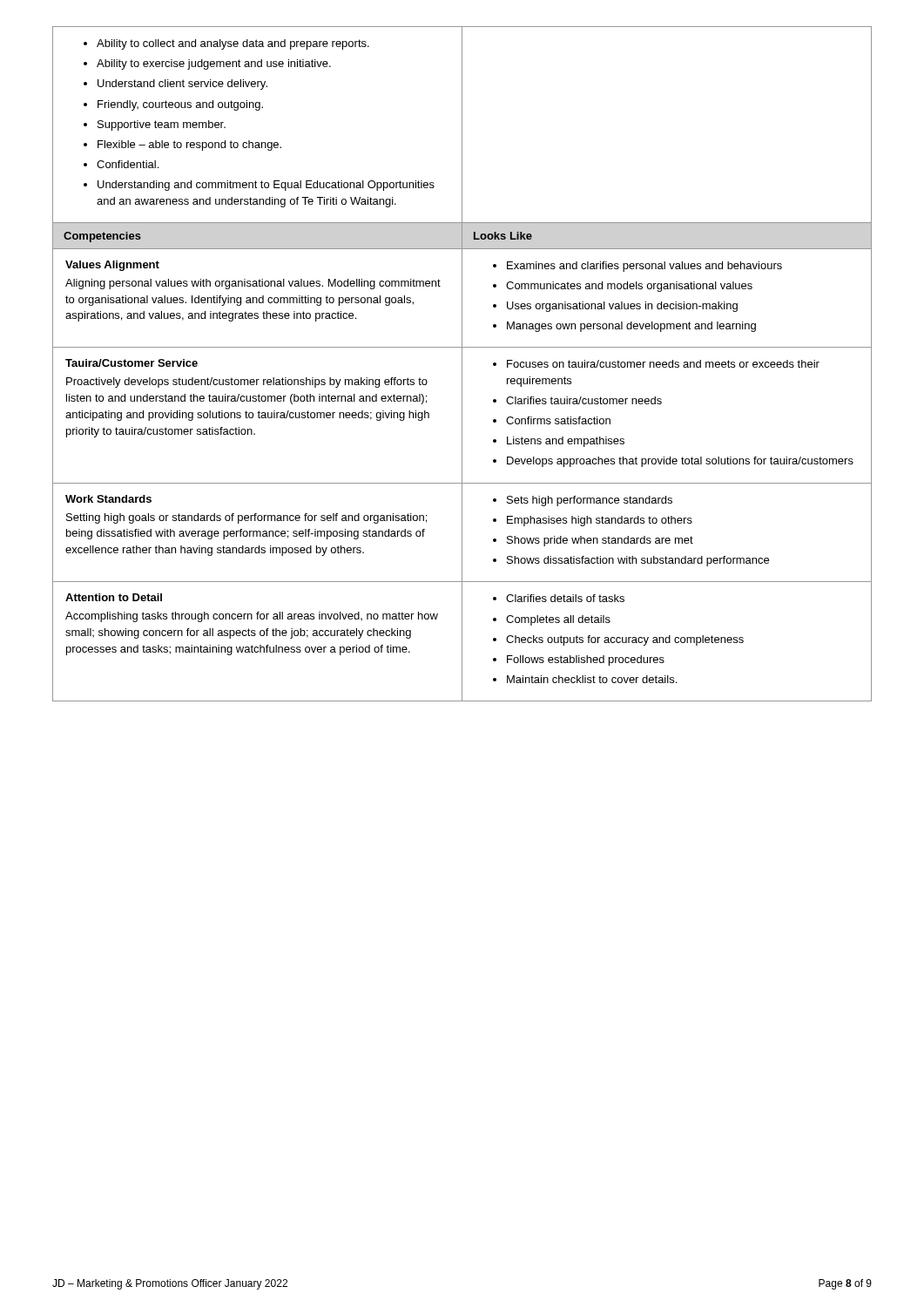
Task: Locate the list item that says "Manages own personal development and"
Action: (631, 326)
